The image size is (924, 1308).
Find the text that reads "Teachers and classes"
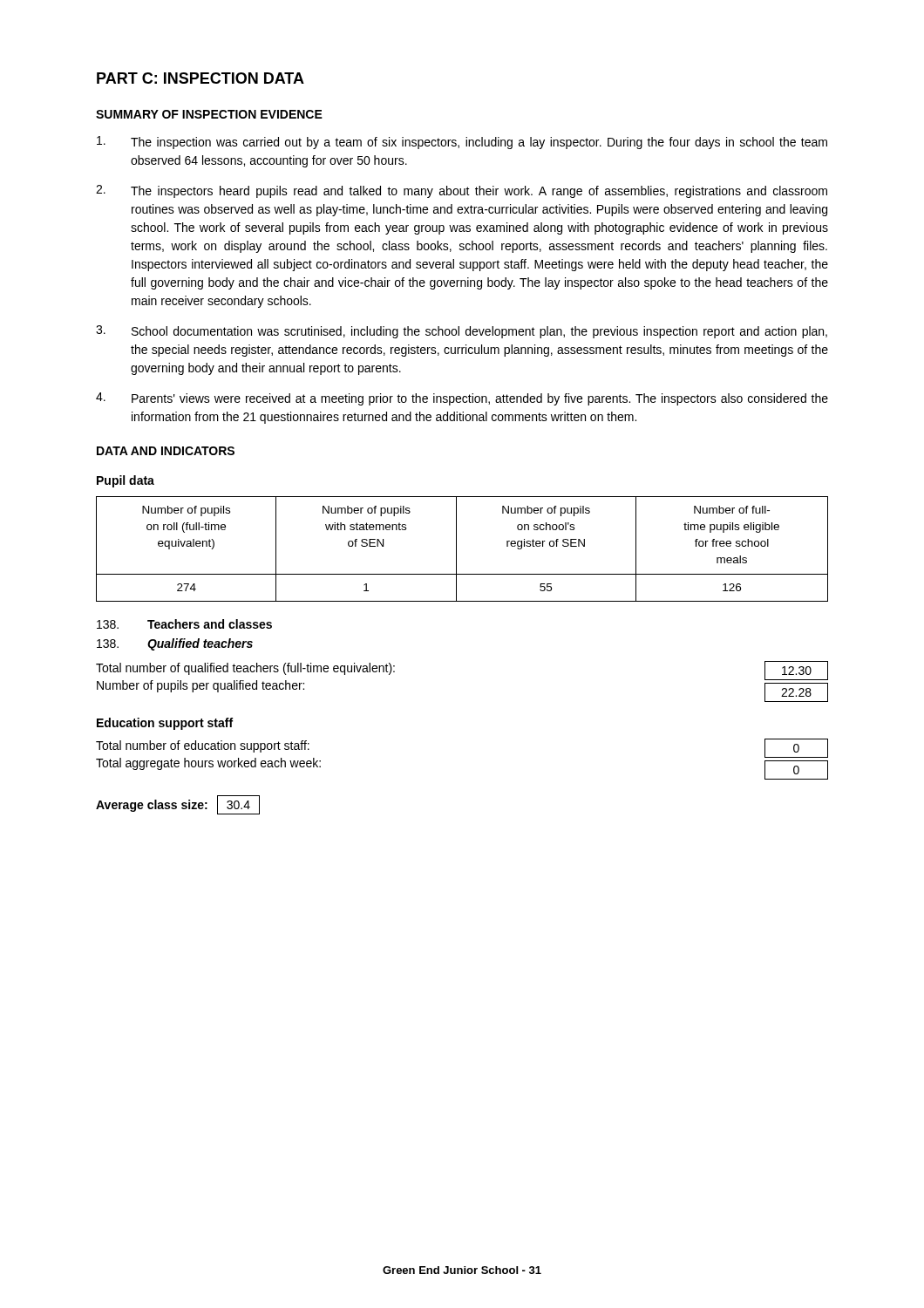pos(184,625)
